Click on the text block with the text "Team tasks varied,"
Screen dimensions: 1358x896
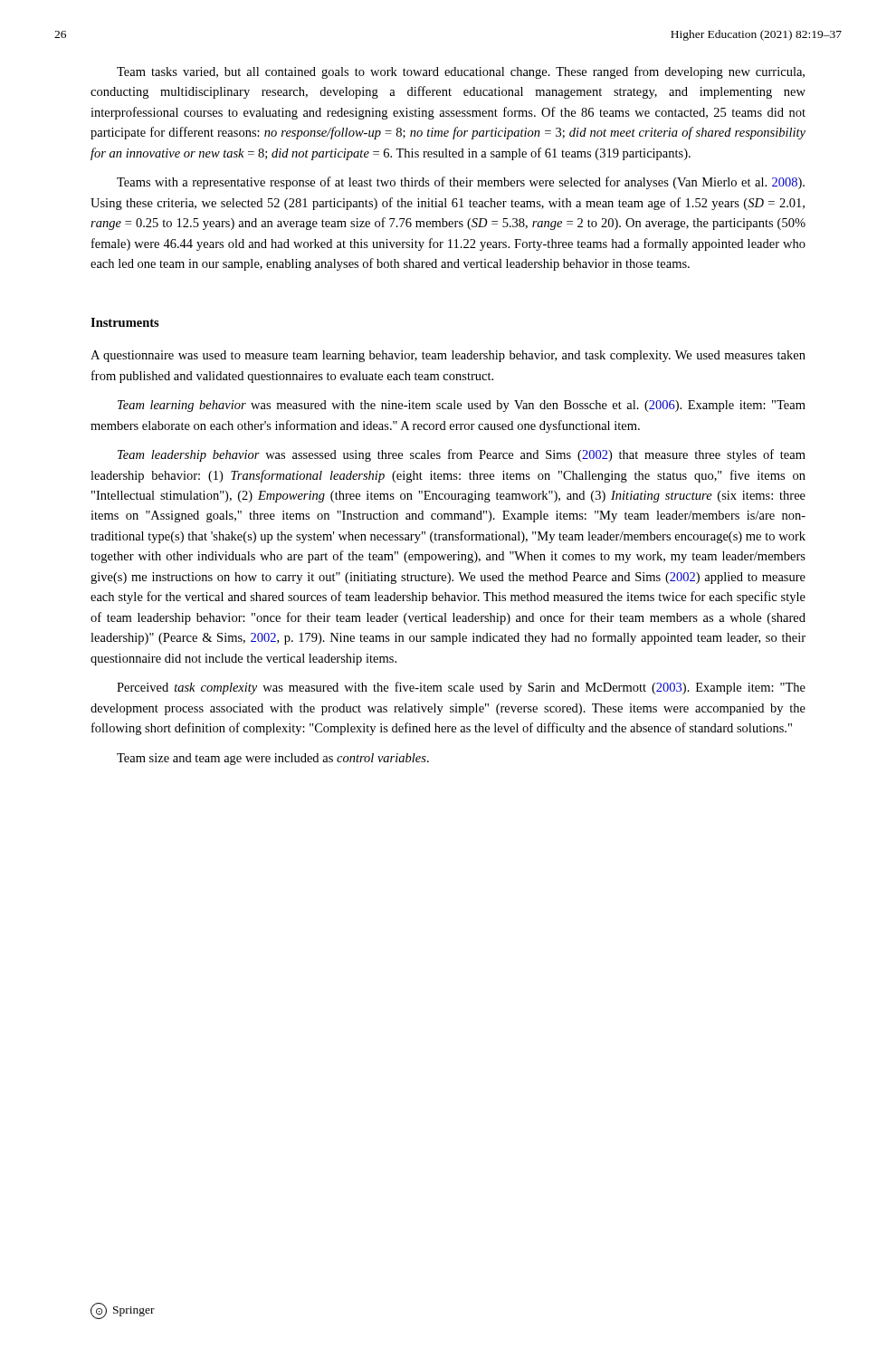coord(448,112)
